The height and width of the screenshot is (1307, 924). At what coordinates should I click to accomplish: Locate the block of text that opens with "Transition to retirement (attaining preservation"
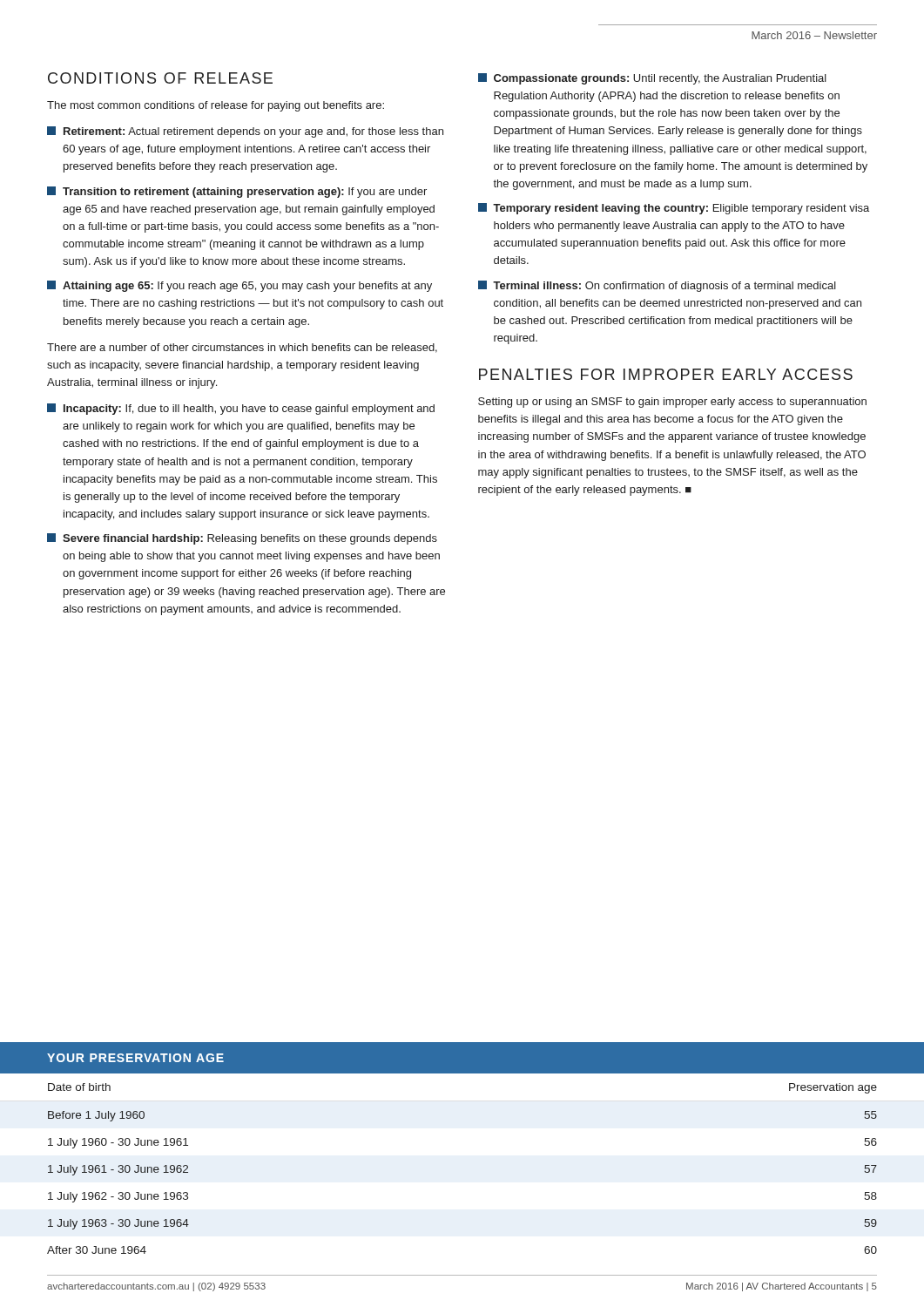tap(247, 226)
